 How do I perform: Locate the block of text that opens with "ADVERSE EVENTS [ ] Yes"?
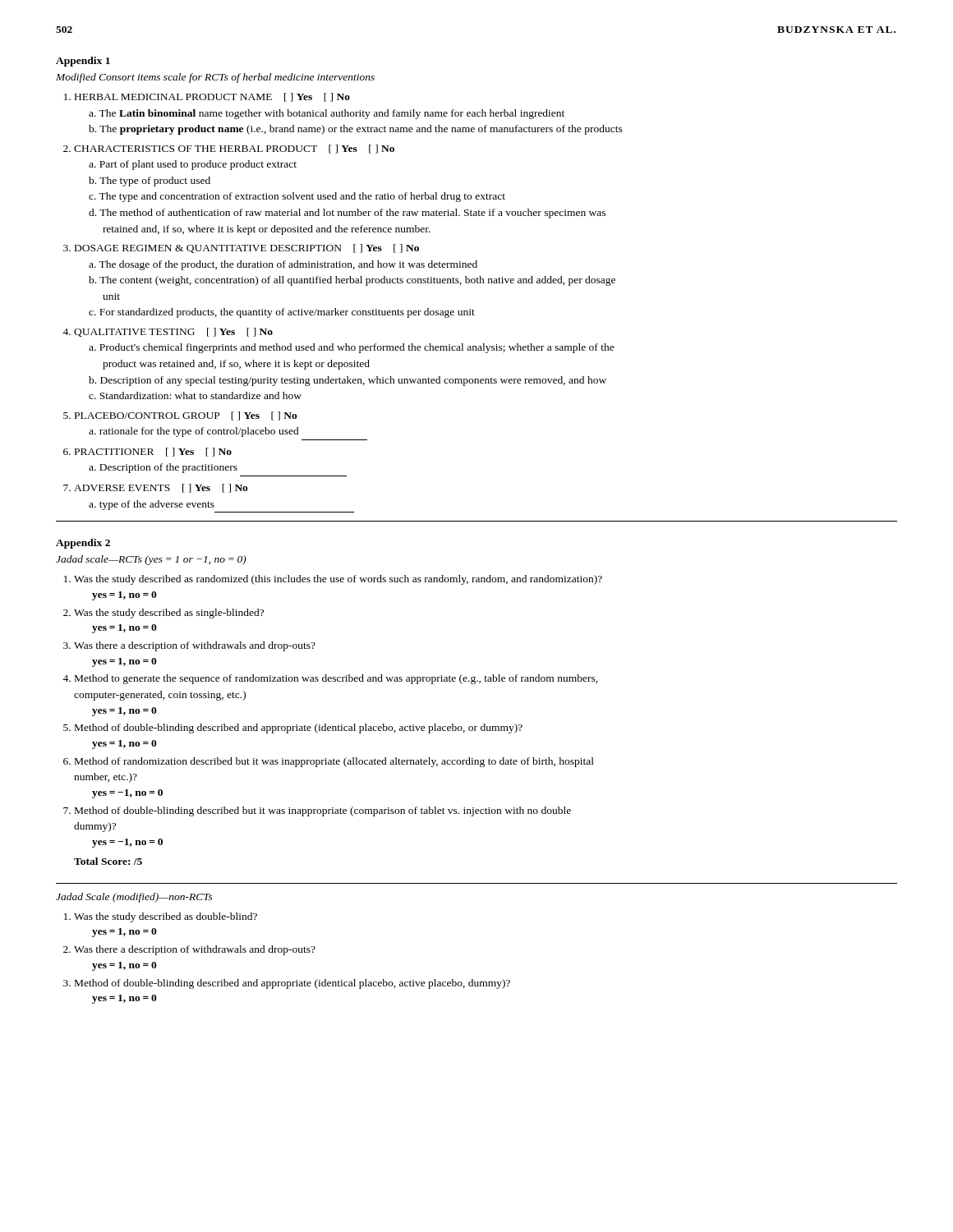coord(161,488)
